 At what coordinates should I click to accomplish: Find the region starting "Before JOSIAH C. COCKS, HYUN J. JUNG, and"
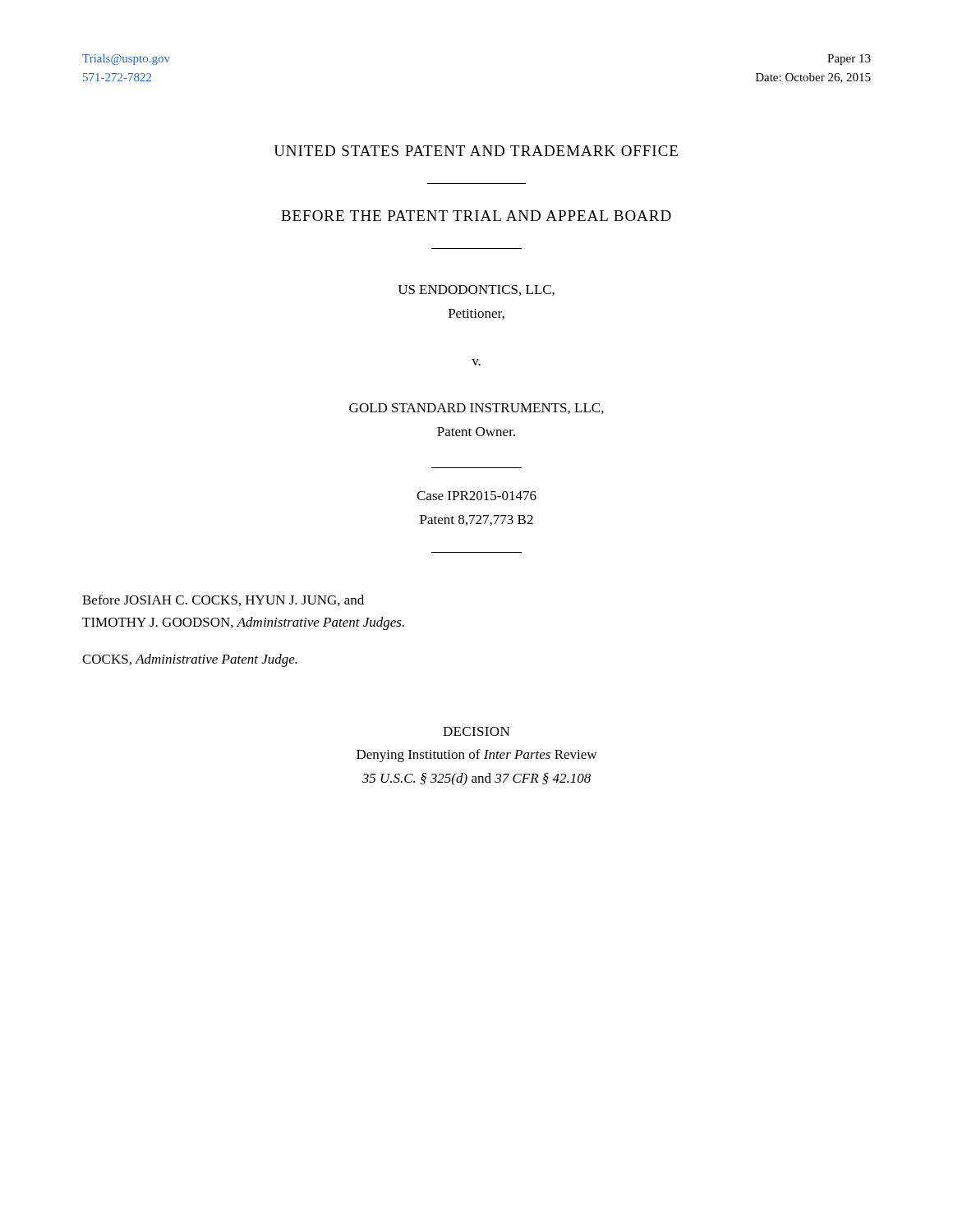(x=244, y=611)
